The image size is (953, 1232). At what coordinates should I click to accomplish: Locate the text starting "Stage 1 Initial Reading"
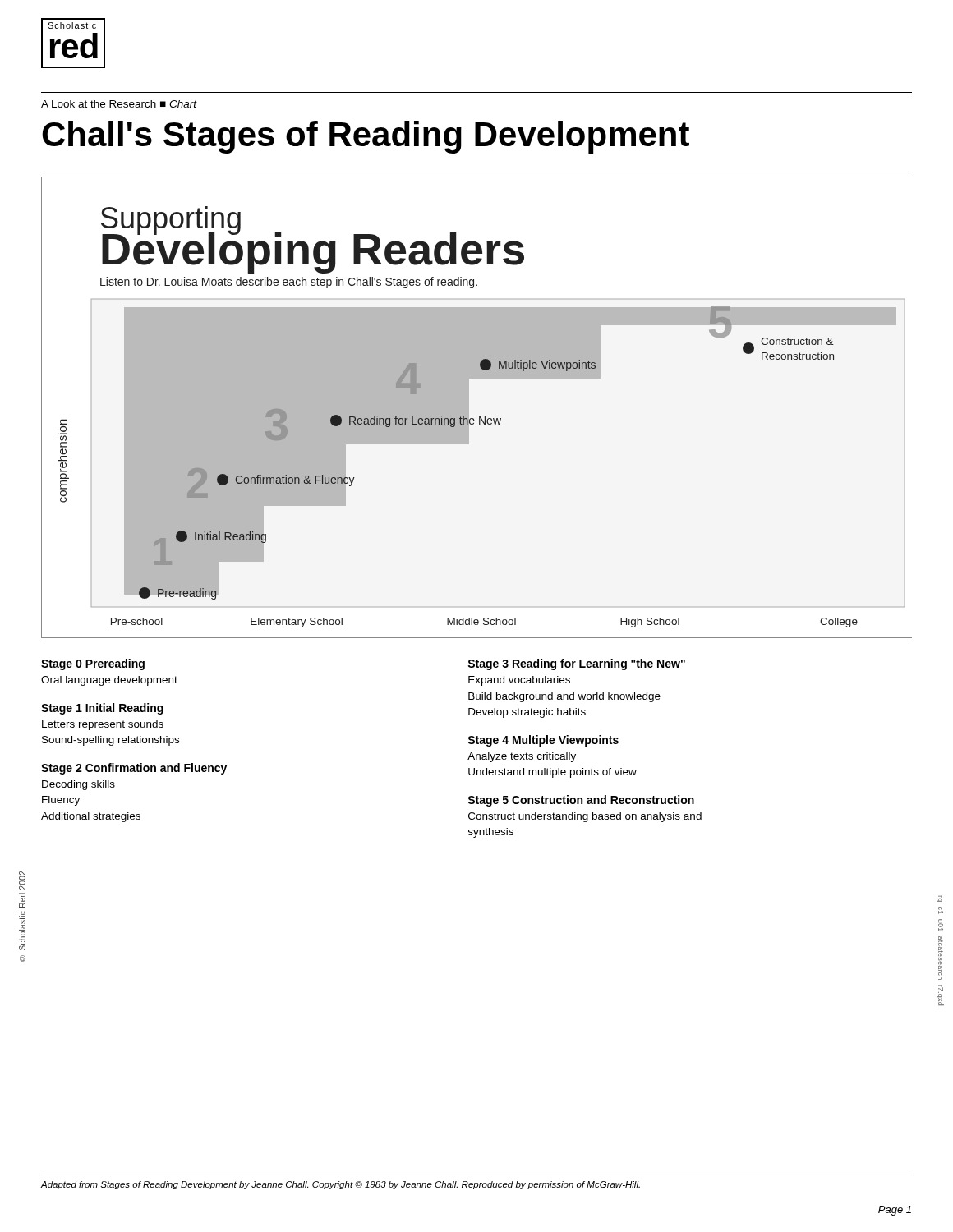(102, 708)
